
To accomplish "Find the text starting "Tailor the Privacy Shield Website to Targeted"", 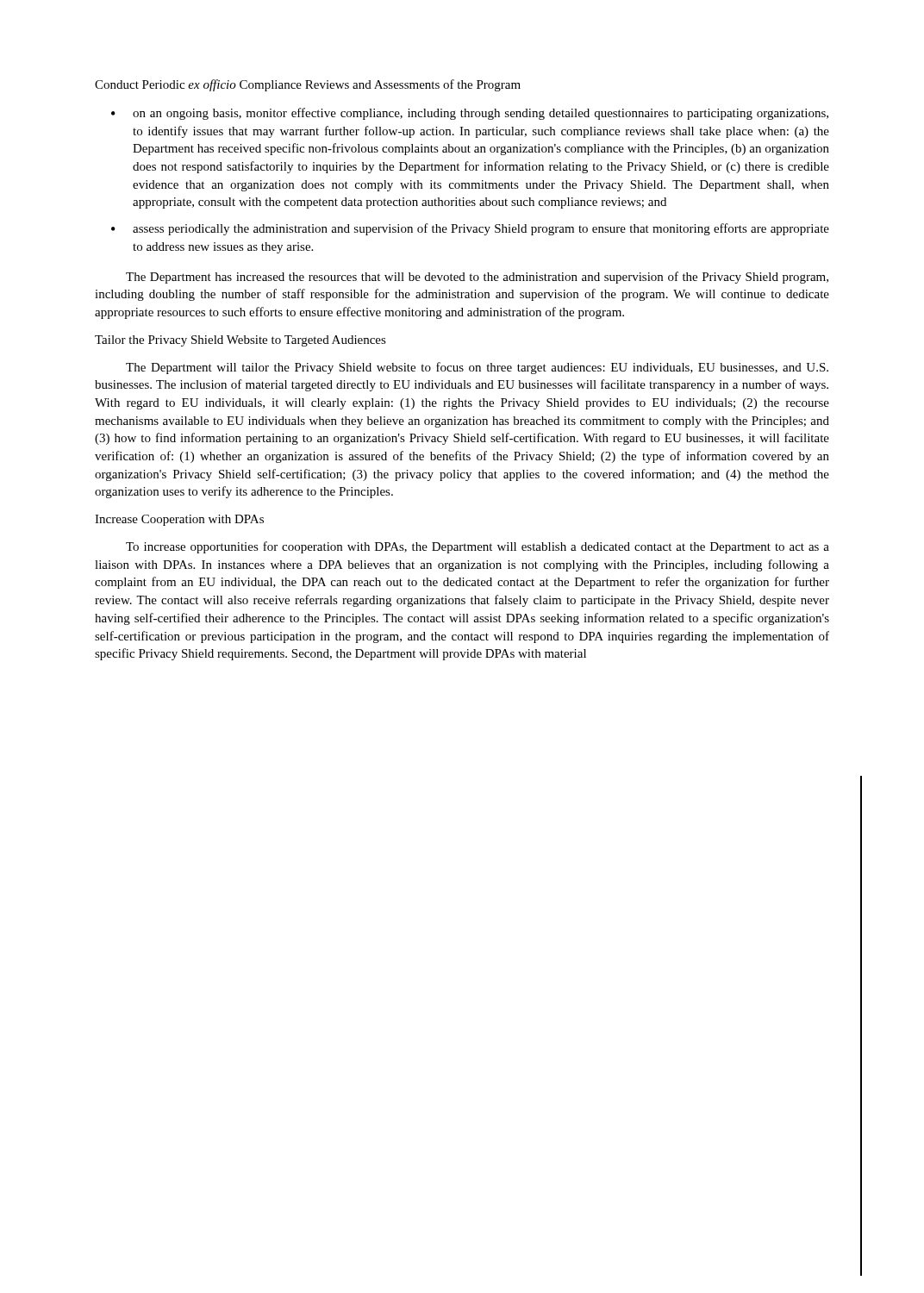I will [240, 339].
